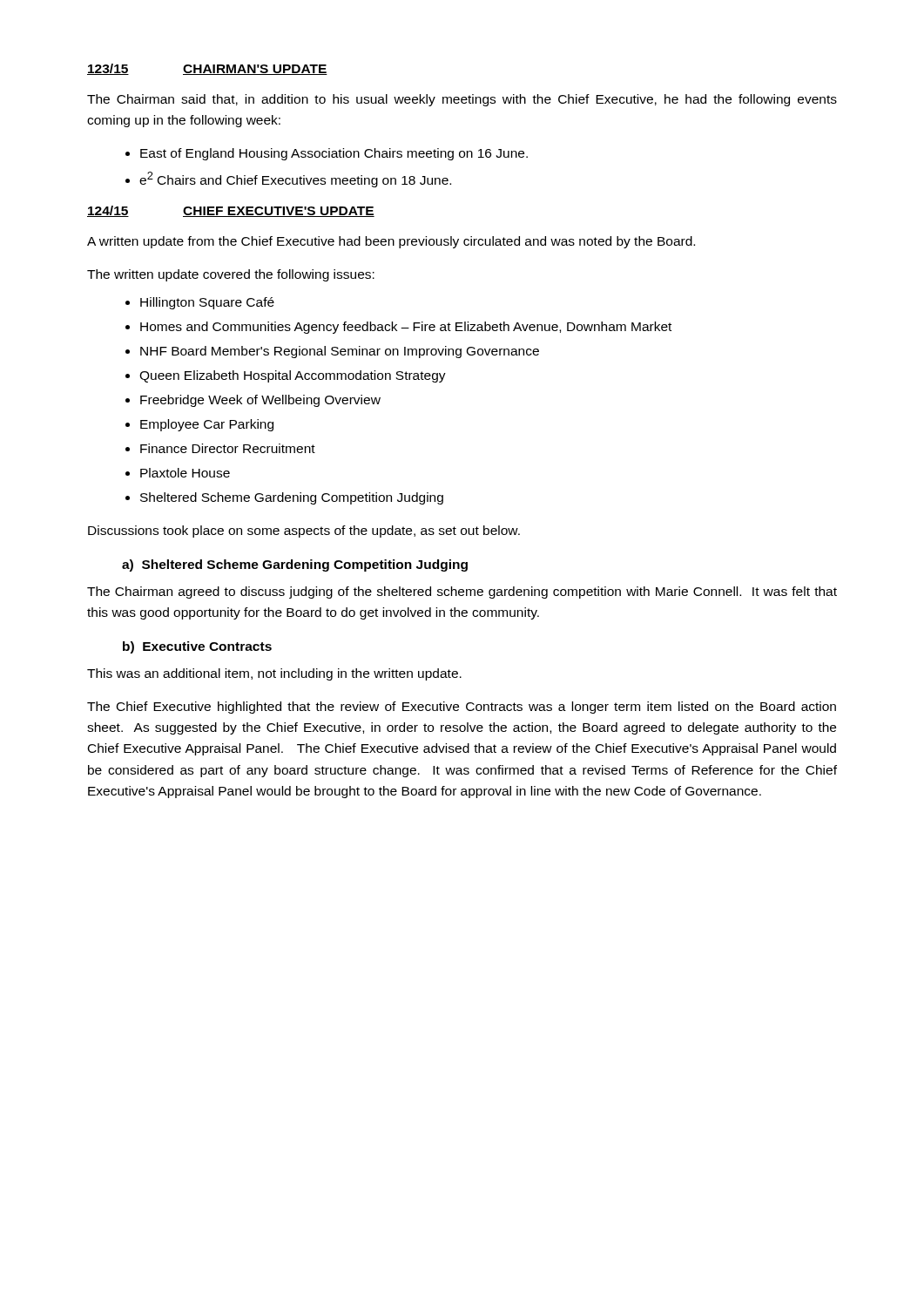Point to "b) Executive Contracts"
Viewport: 924px width, 1307px height.
tap(197, 647)
